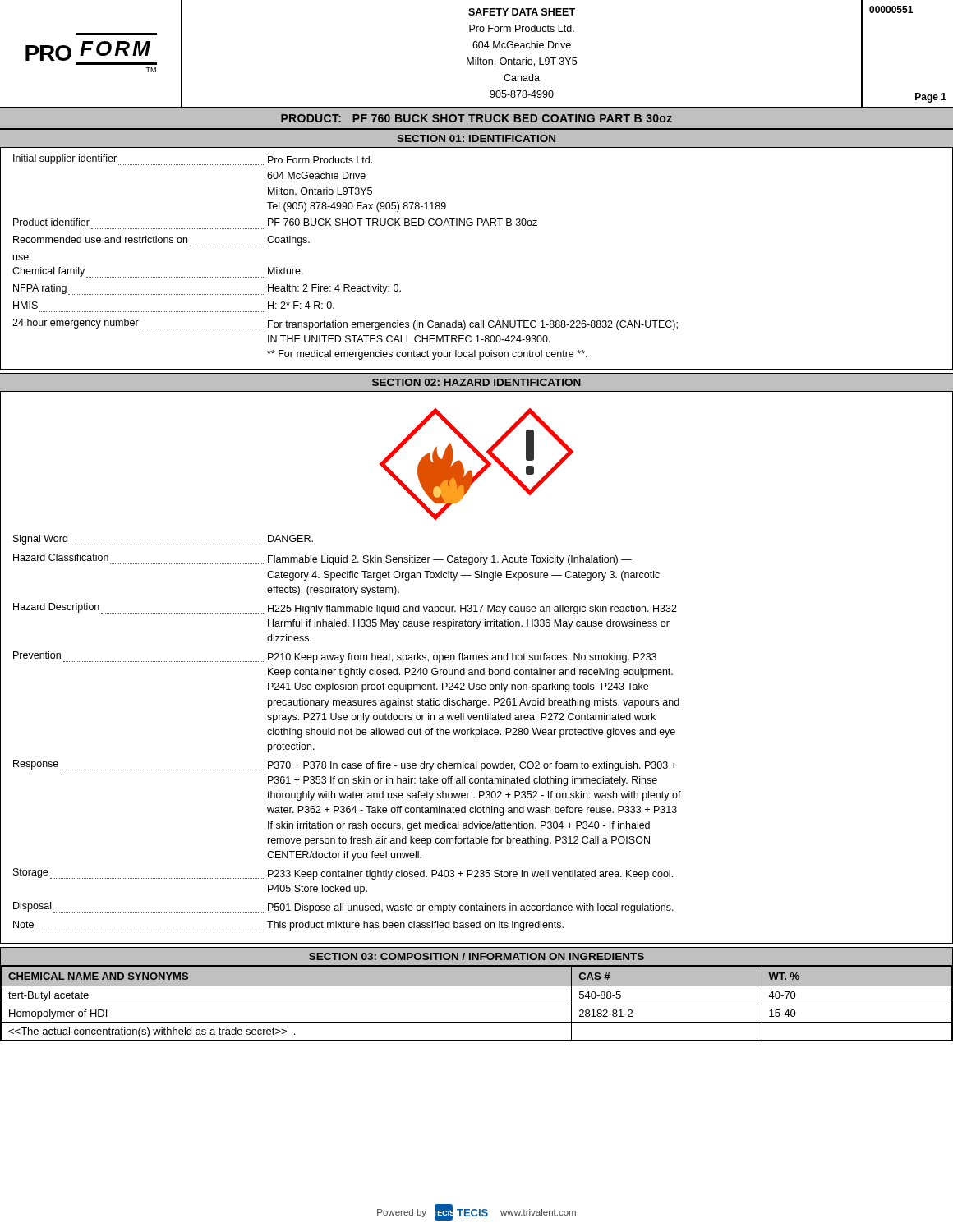Find the text block starting "Storage P233 Keep container tightly"
Image resolution: width=953 pixels, height=1232 pixels.
click(476, 881)
